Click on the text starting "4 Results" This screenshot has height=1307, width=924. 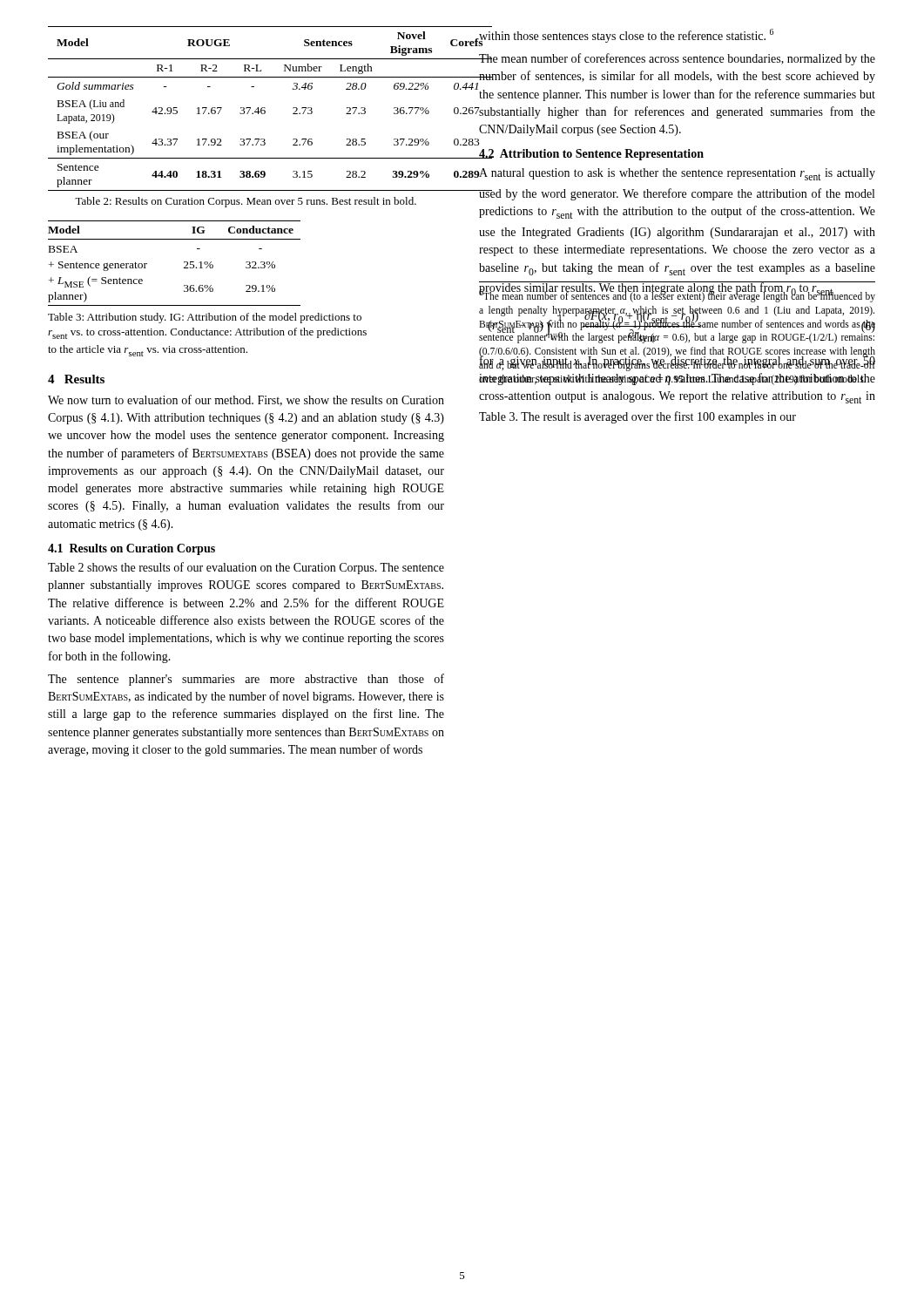(76, 379)
